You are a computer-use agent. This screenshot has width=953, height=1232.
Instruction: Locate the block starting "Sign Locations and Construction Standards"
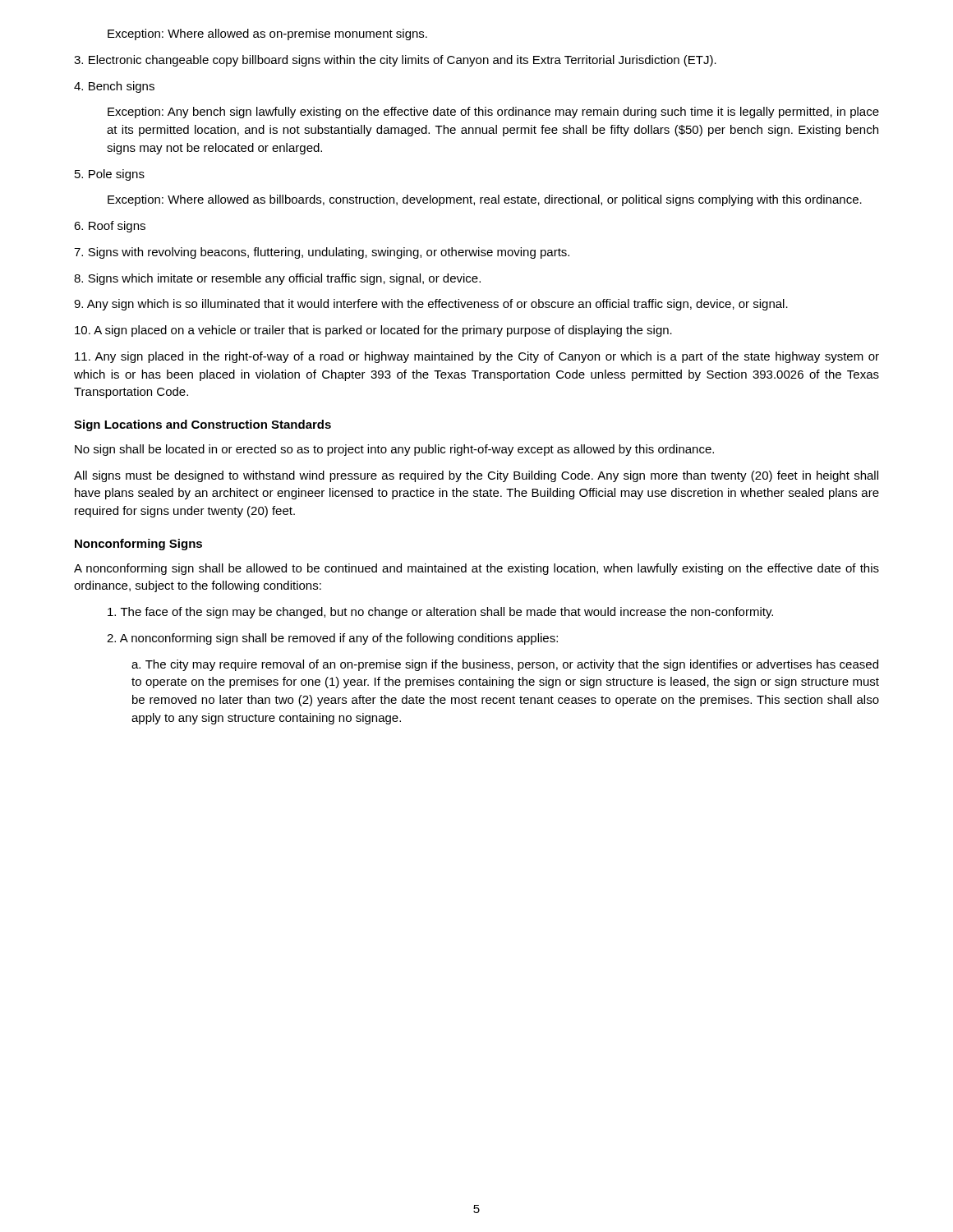click(203, 424)
